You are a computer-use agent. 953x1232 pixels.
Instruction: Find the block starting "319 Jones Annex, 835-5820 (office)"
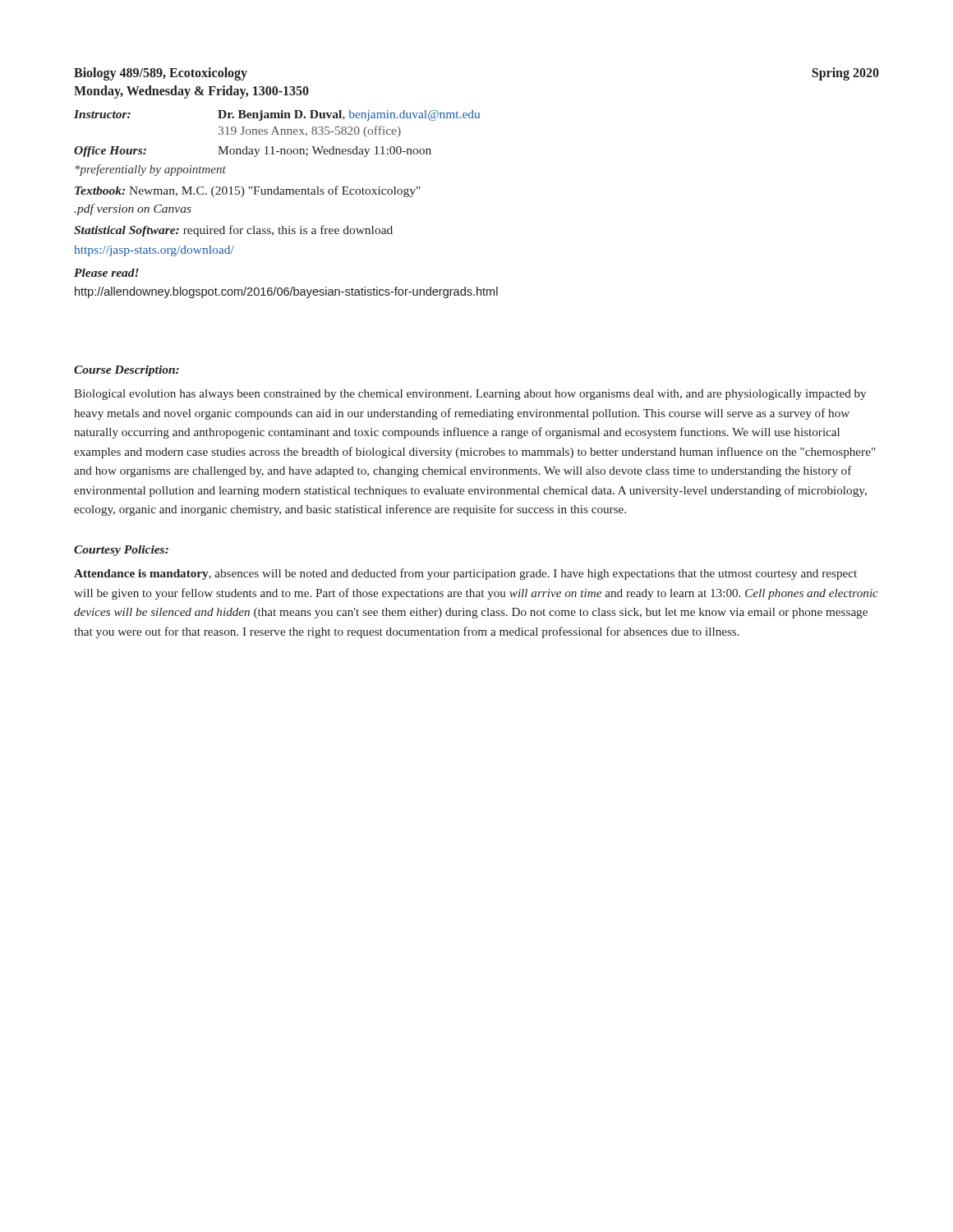pyautogui.click(x=309, y=130)
